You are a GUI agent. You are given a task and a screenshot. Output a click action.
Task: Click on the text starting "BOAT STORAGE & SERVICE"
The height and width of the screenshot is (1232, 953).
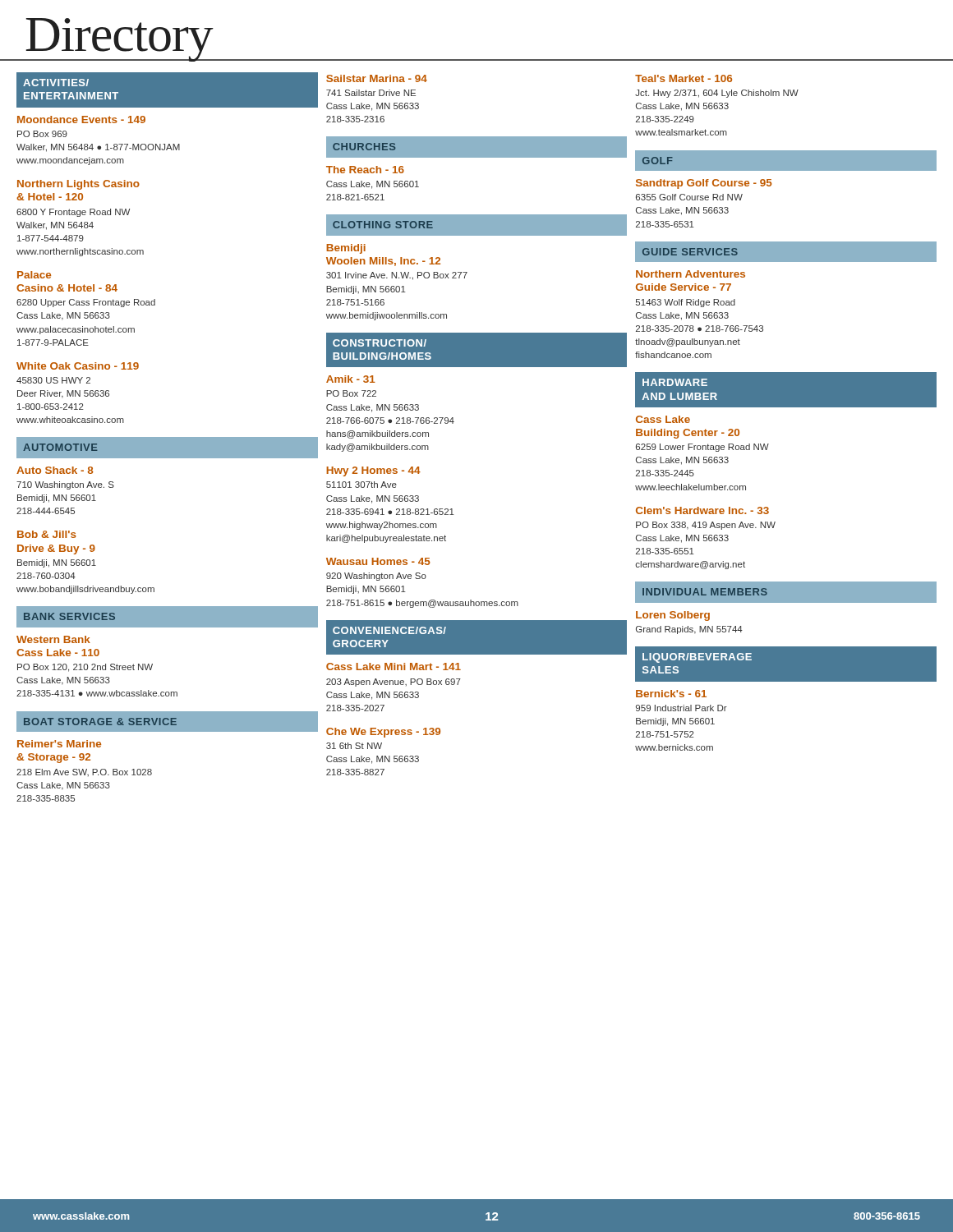pos(167,721)
